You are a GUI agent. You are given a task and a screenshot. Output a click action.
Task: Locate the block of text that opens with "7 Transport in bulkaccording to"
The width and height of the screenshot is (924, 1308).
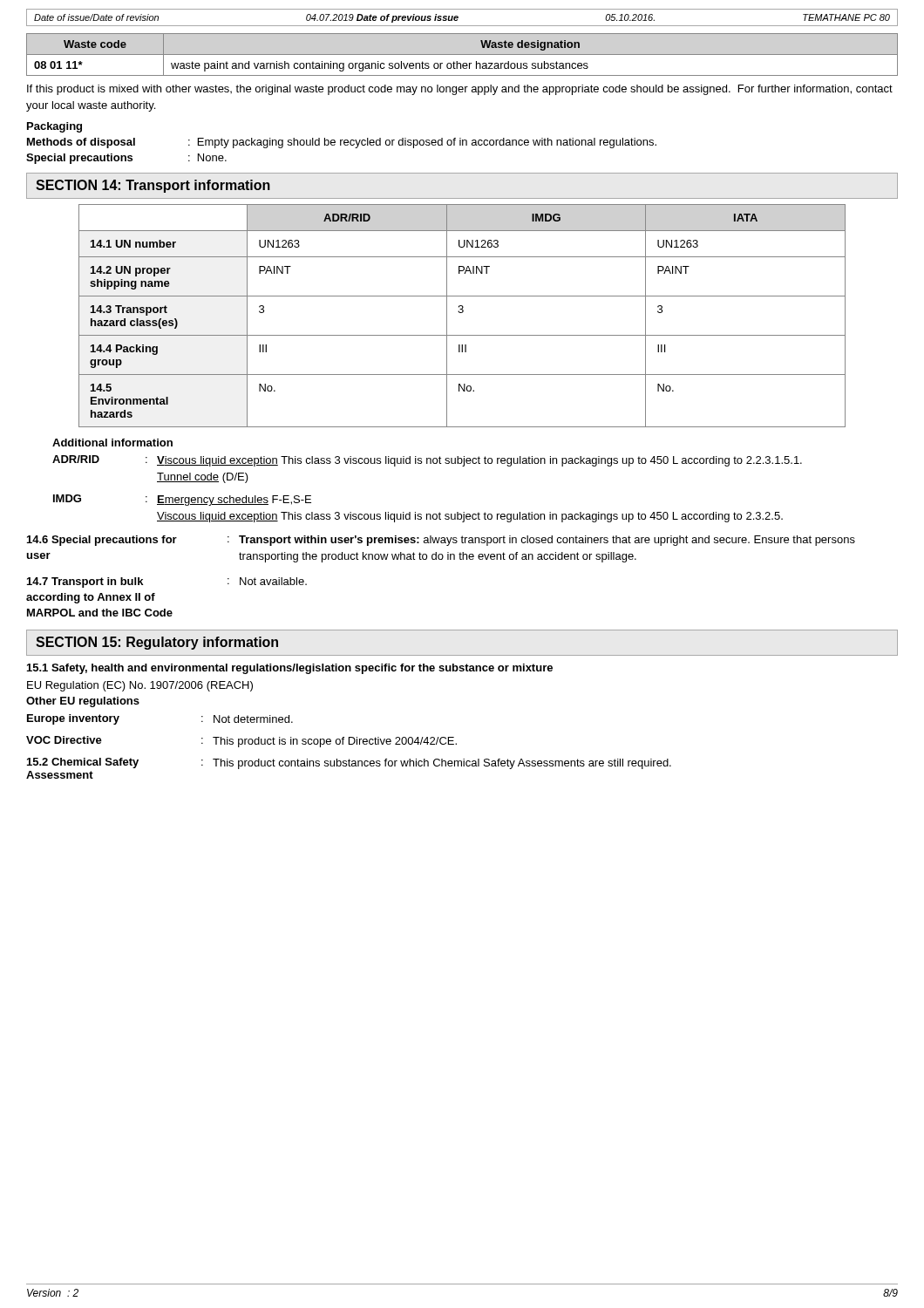coord(84,583)
